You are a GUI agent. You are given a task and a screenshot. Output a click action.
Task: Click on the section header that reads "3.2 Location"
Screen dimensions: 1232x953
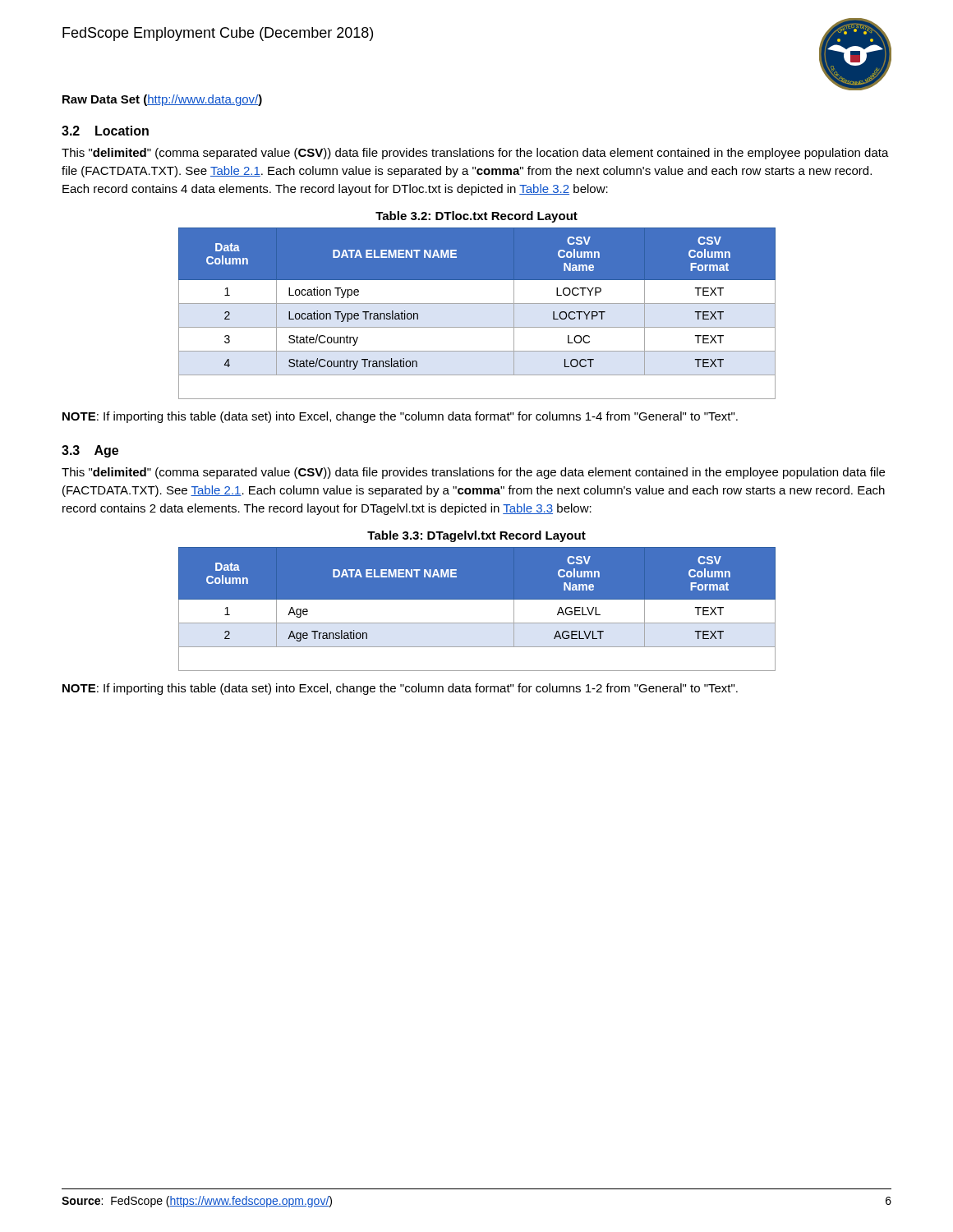click(105, 131)
